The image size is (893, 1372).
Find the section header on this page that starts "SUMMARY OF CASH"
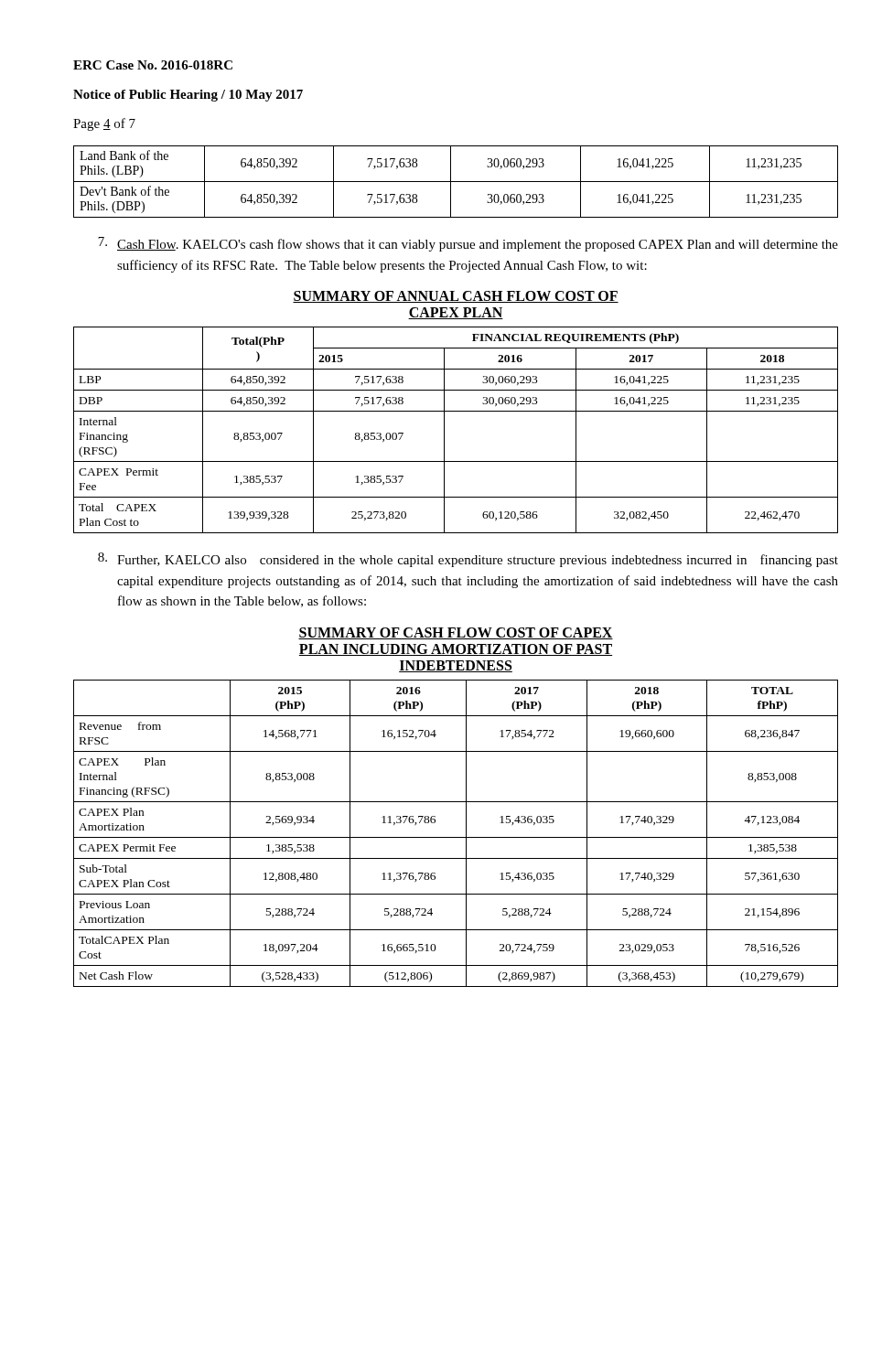click(456, 648)
